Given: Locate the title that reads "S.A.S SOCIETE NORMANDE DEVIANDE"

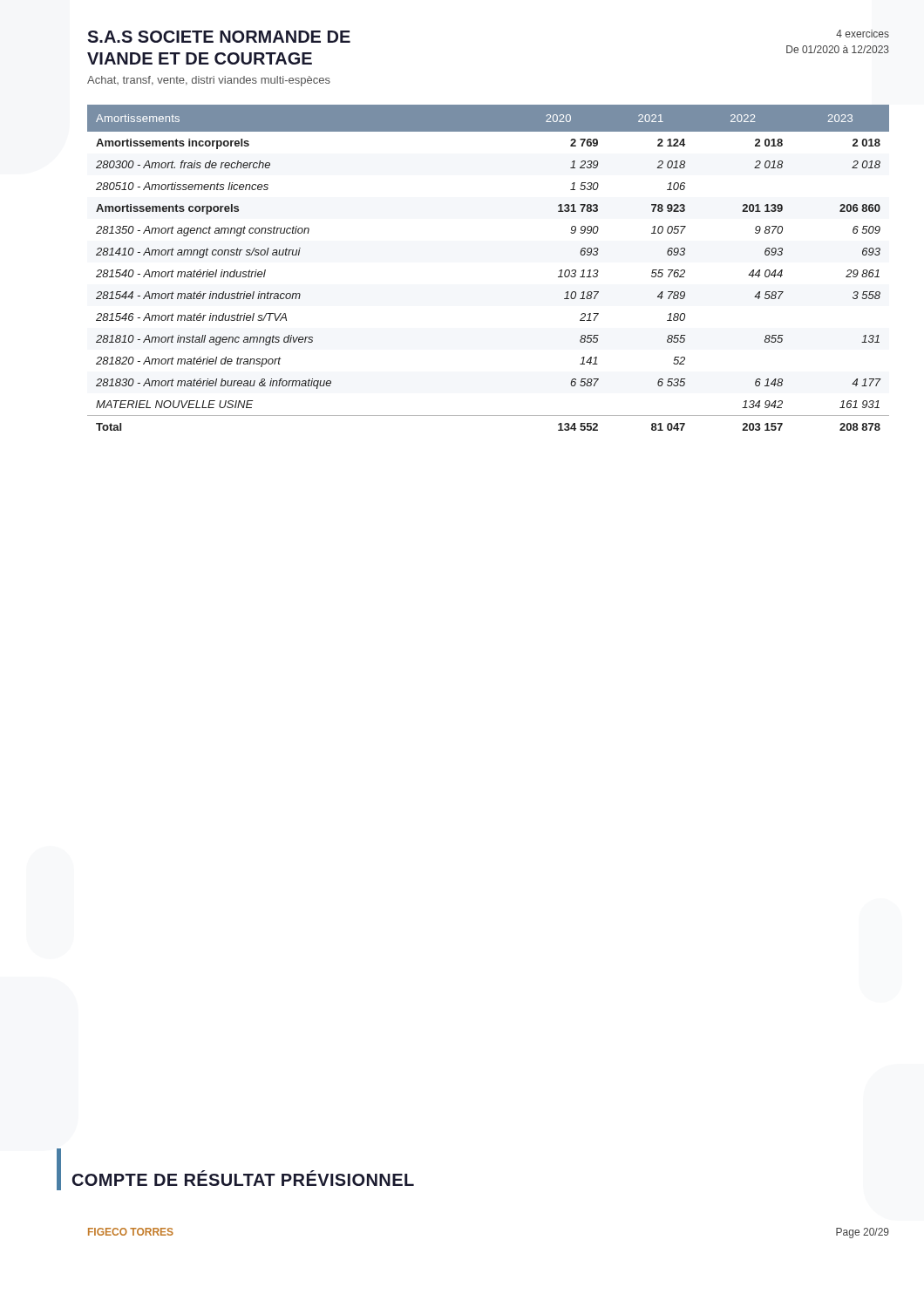Looking at the screenshot, I should point(219,56).
